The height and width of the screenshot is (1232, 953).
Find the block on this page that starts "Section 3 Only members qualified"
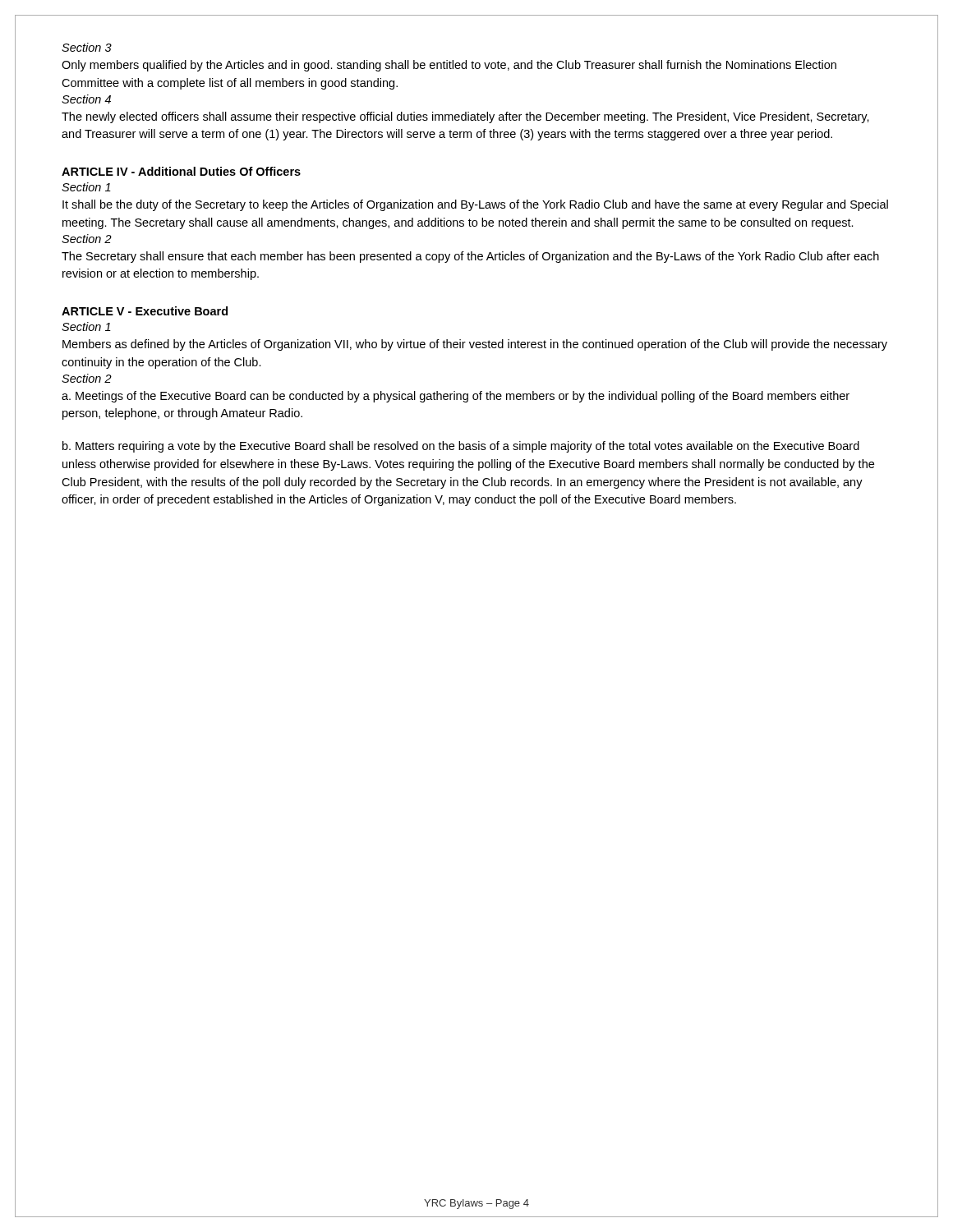pyautogui.click(x=476, y=67)
